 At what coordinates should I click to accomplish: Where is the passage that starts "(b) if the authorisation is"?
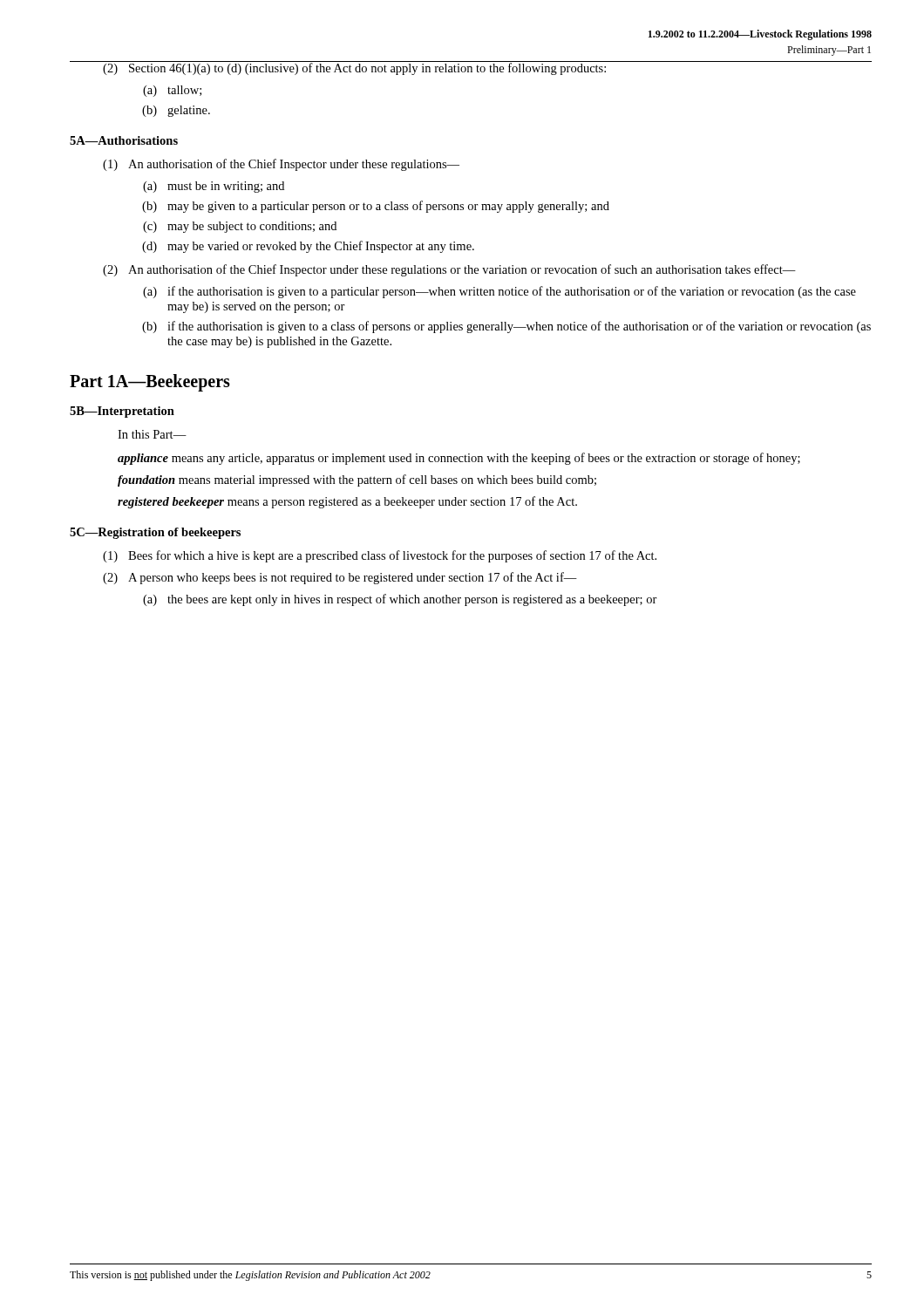point(495,334)
